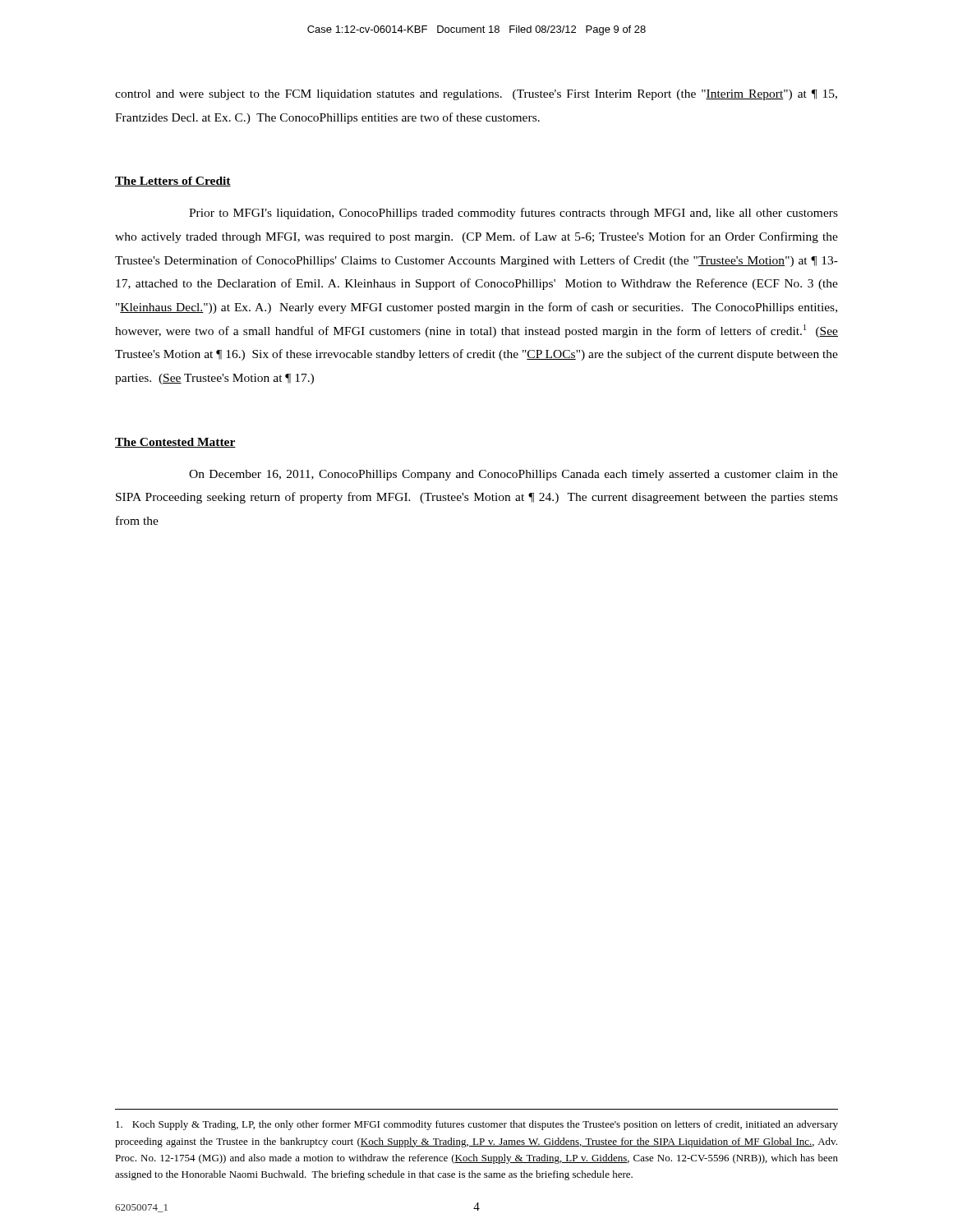The image size is (953, 1232).
Task: Click on the element starting "On December 16, 2011, ConocoPhillips Company and"
Action: [x=476, y=497]
